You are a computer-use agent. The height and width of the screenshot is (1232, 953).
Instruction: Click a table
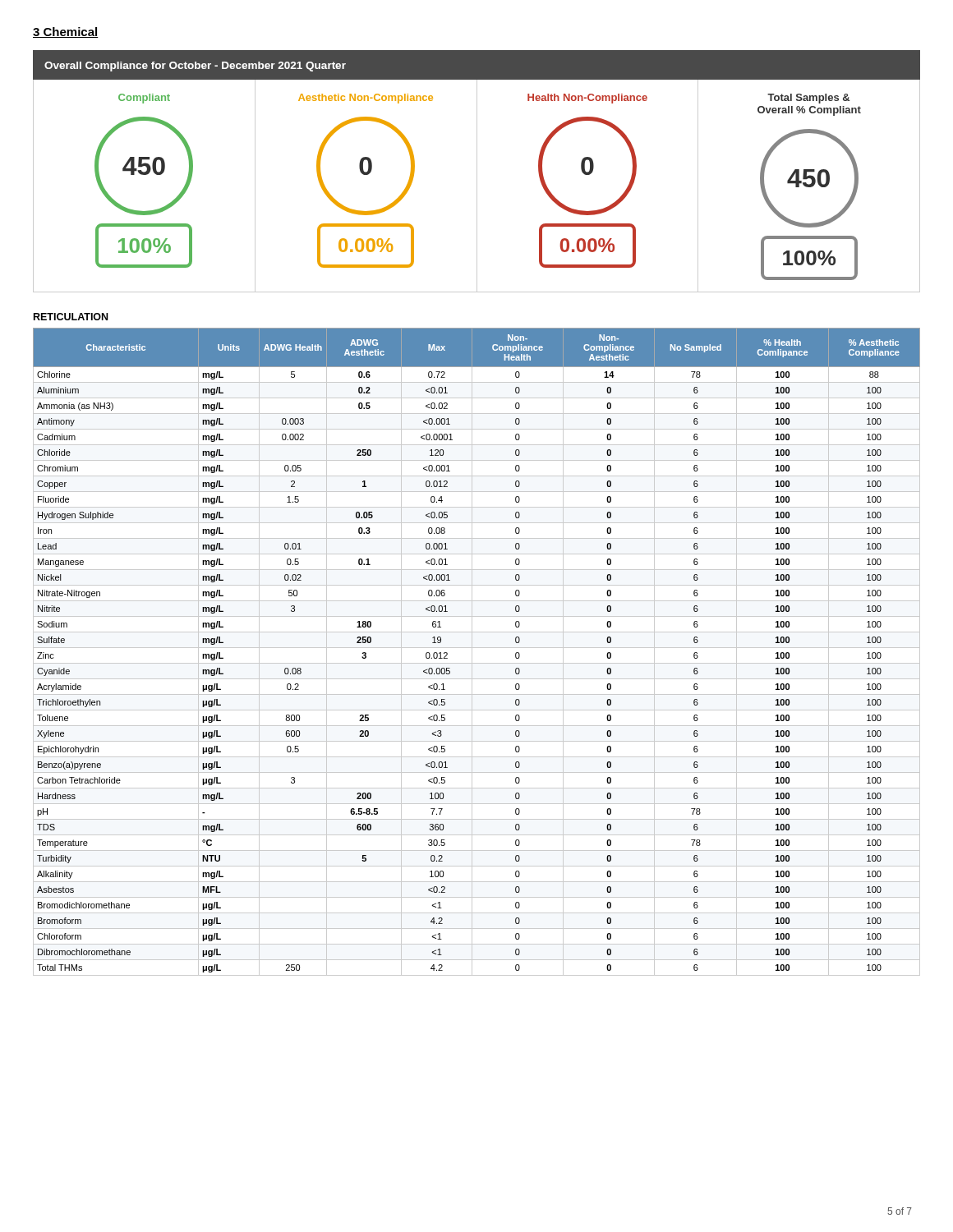pos(476,652)
